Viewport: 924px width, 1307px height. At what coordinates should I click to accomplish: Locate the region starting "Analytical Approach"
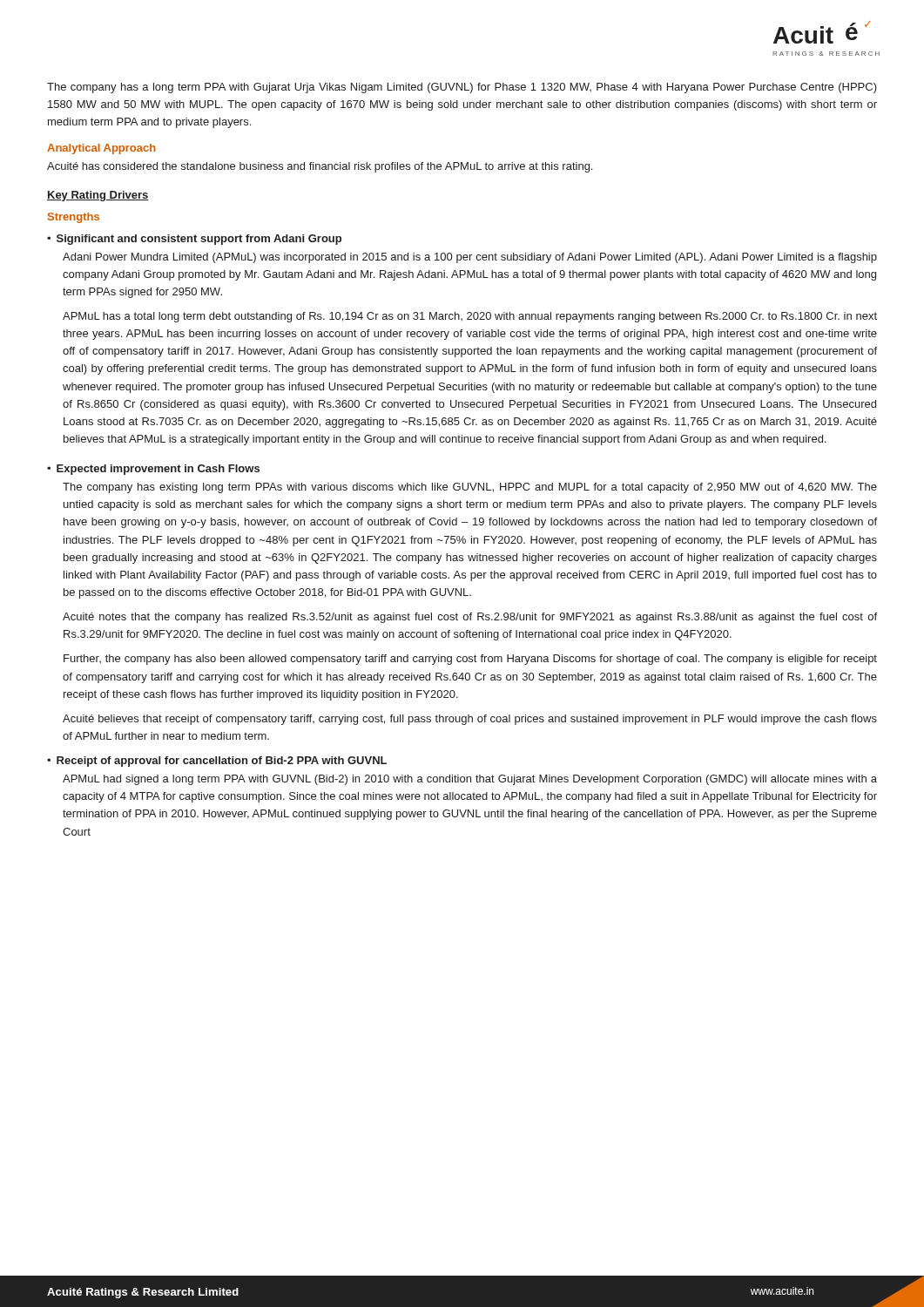coord(102,148)
